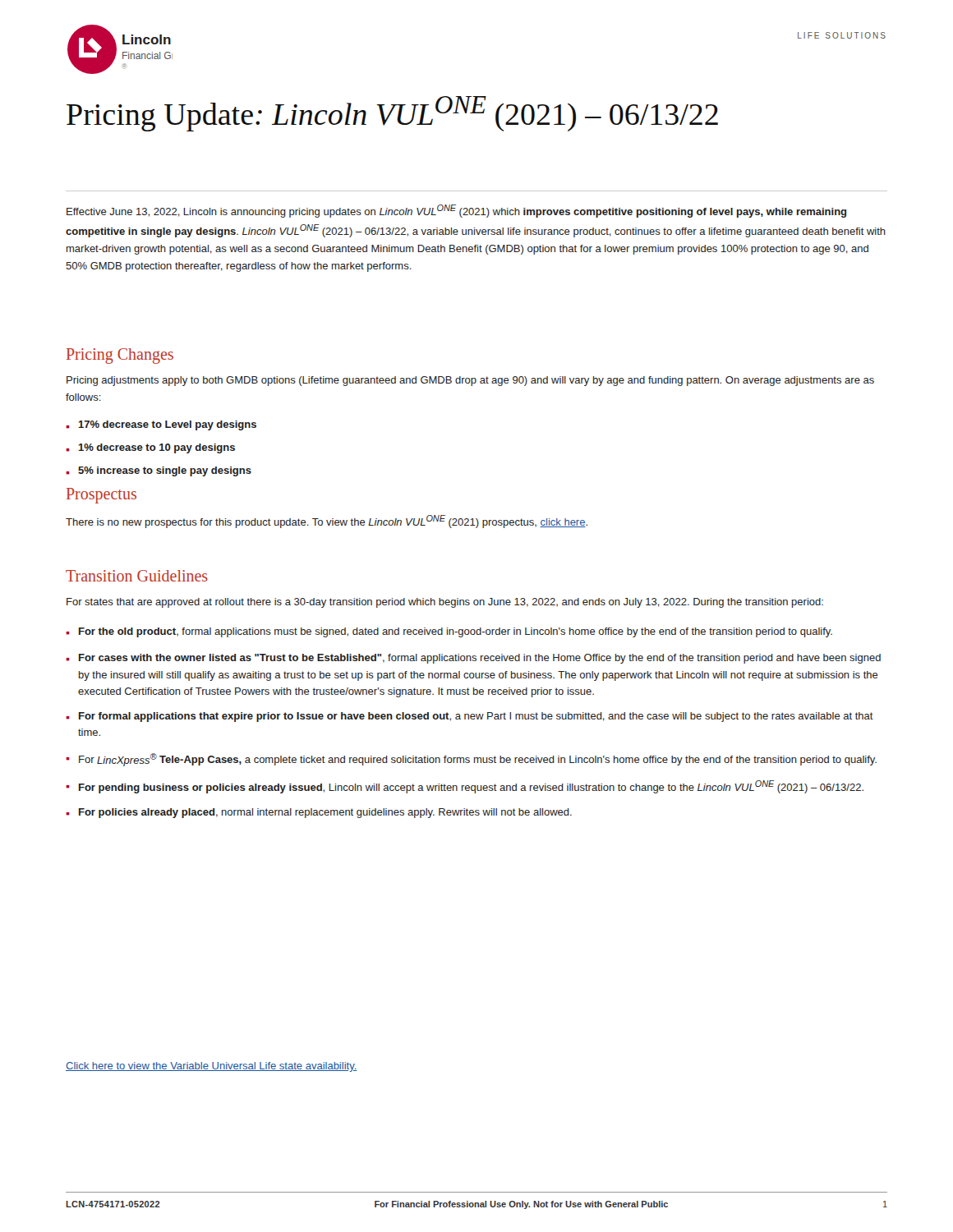Navigate to the text block starting "Pricing Changes"
Image resolution: width=953 pixels, height=1232 pixels.
pos(120,356)
